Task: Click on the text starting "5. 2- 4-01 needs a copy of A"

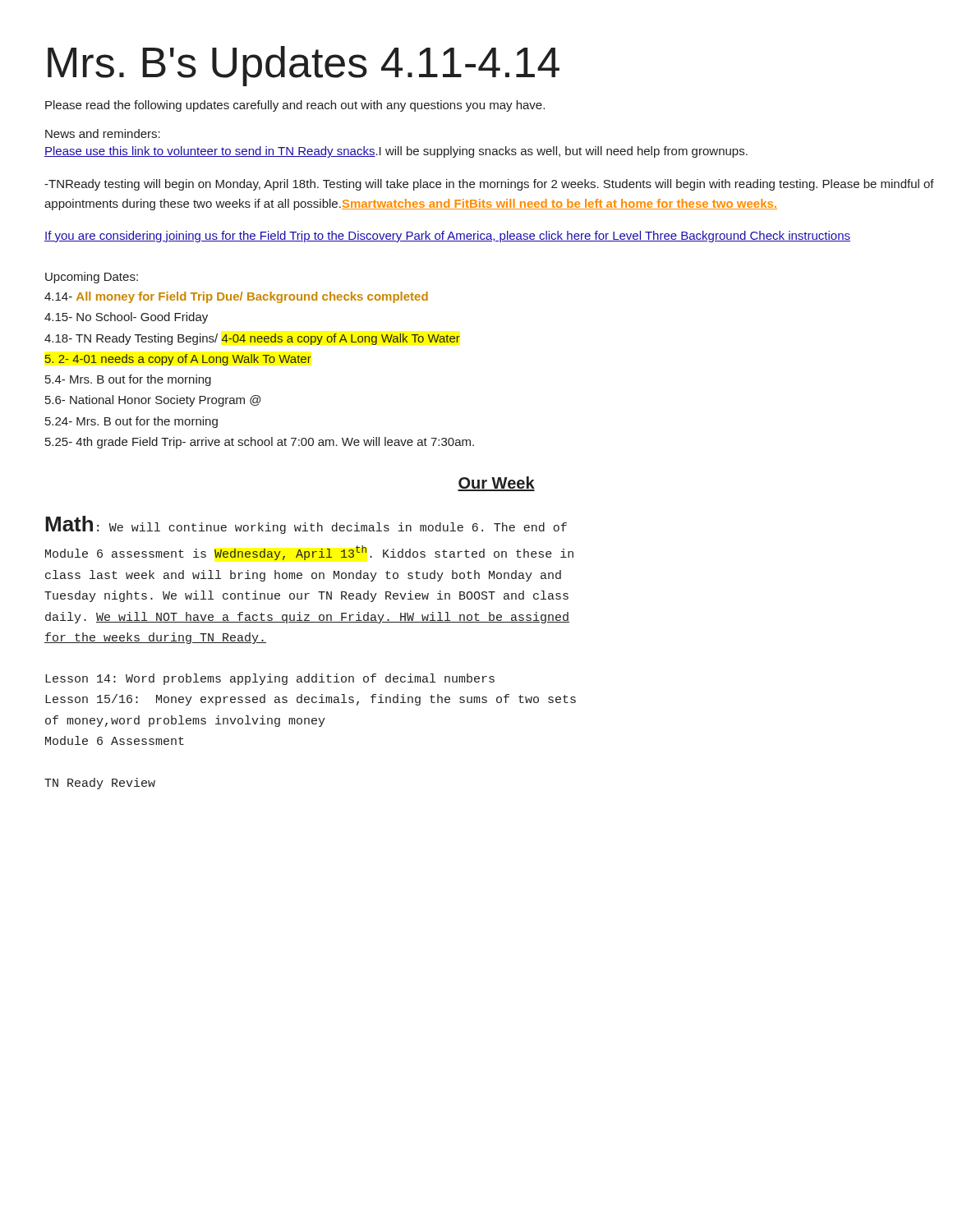Action: pos(178,358)
